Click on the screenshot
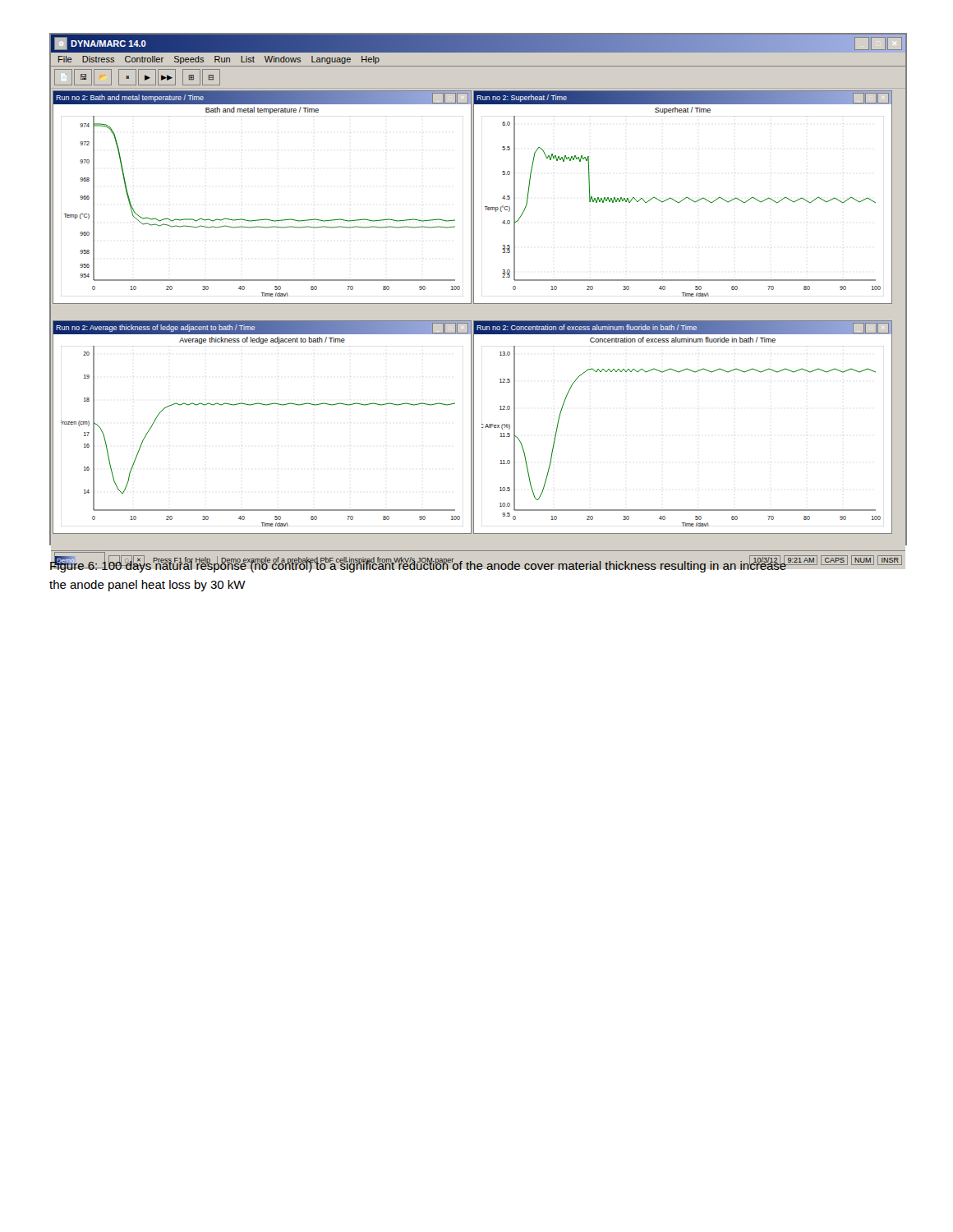This screenshot has height=1232, width=953. [x=476, y=287]
